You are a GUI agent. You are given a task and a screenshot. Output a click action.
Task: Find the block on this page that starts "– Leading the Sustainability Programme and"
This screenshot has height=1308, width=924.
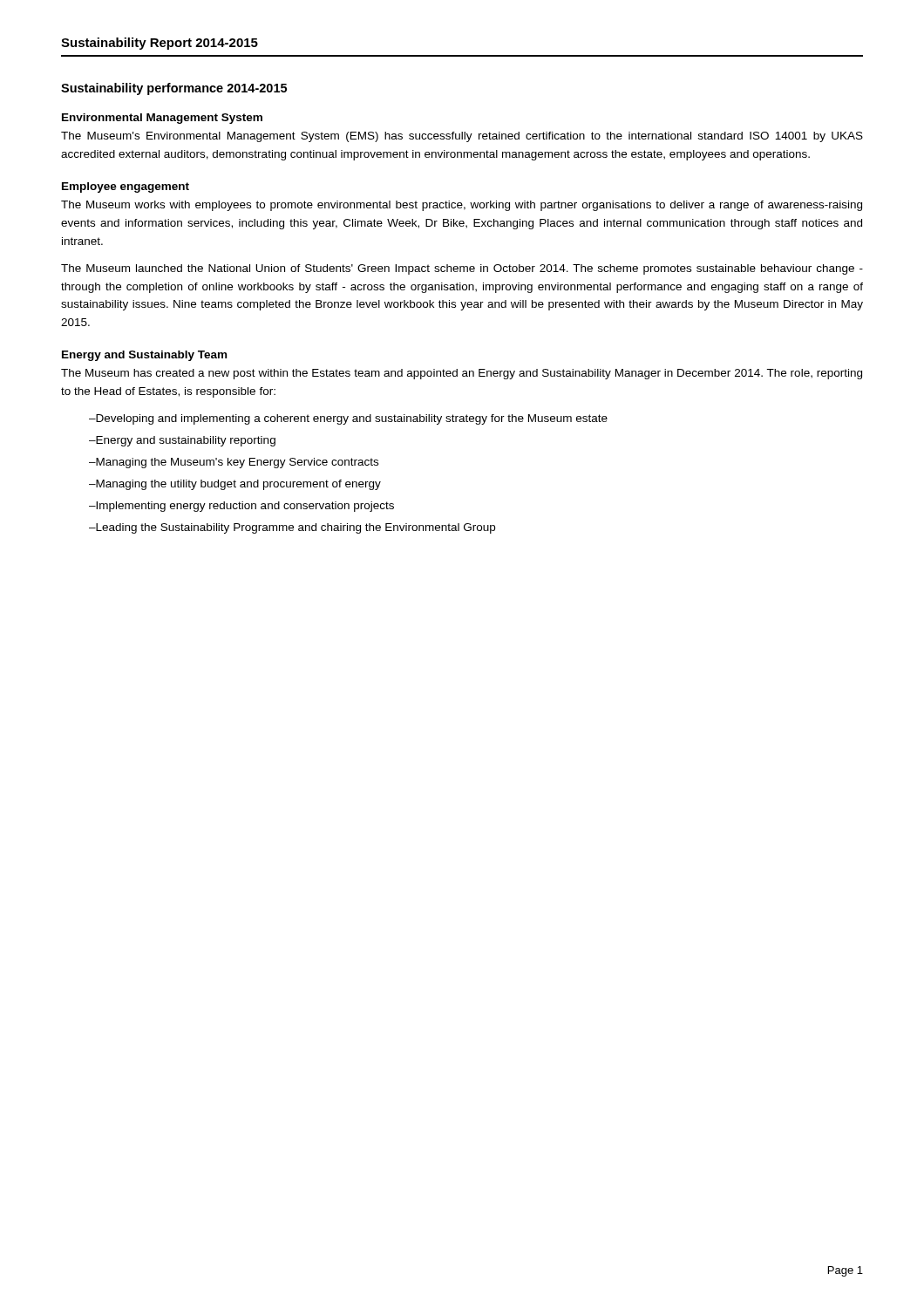(462, 528)
